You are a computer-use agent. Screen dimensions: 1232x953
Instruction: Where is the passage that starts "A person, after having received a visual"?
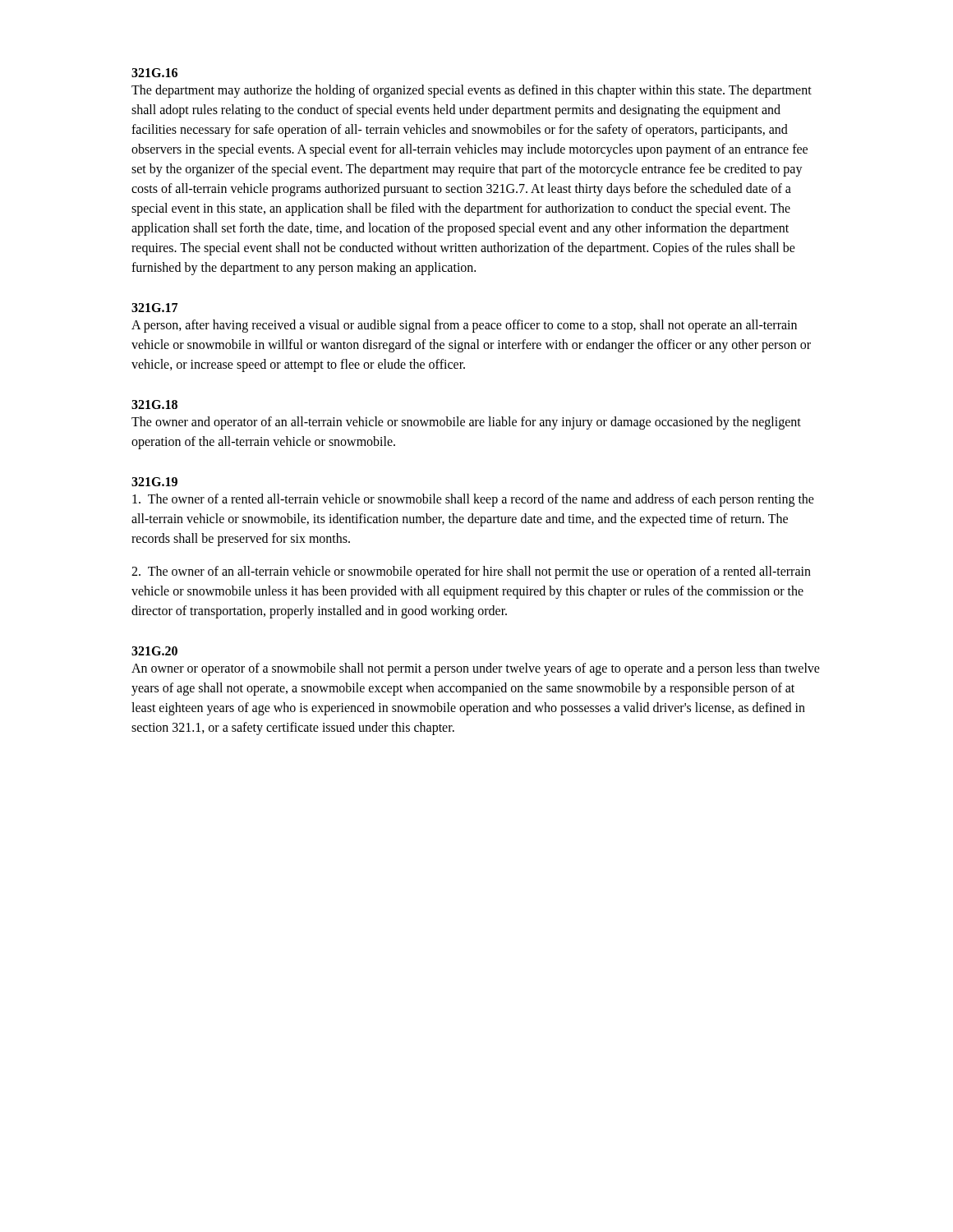471,345
